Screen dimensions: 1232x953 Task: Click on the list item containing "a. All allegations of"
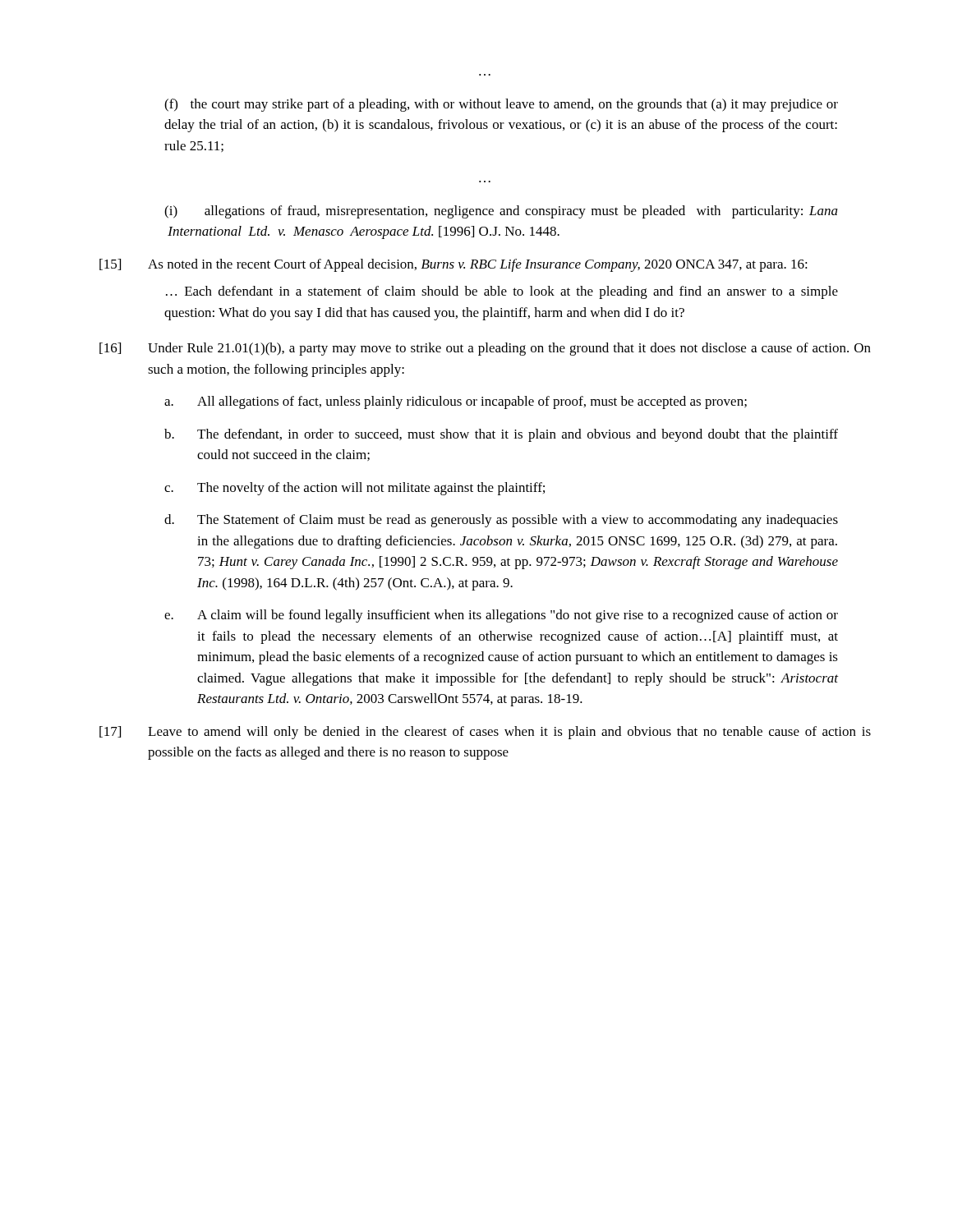501,401
